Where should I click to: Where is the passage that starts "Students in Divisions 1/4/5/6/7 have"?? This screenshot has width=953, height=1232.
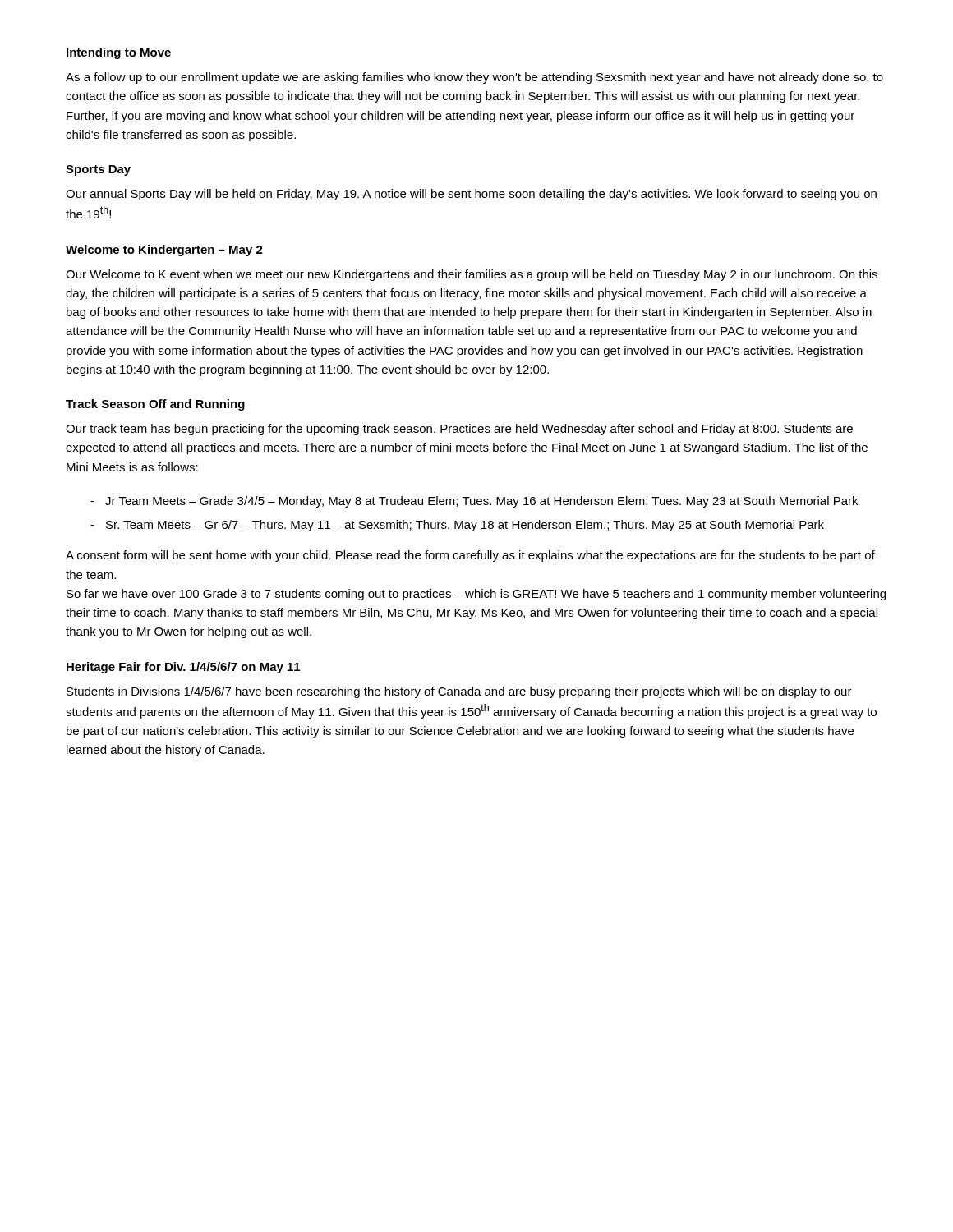pyautogui.click(x=471, y=720)
